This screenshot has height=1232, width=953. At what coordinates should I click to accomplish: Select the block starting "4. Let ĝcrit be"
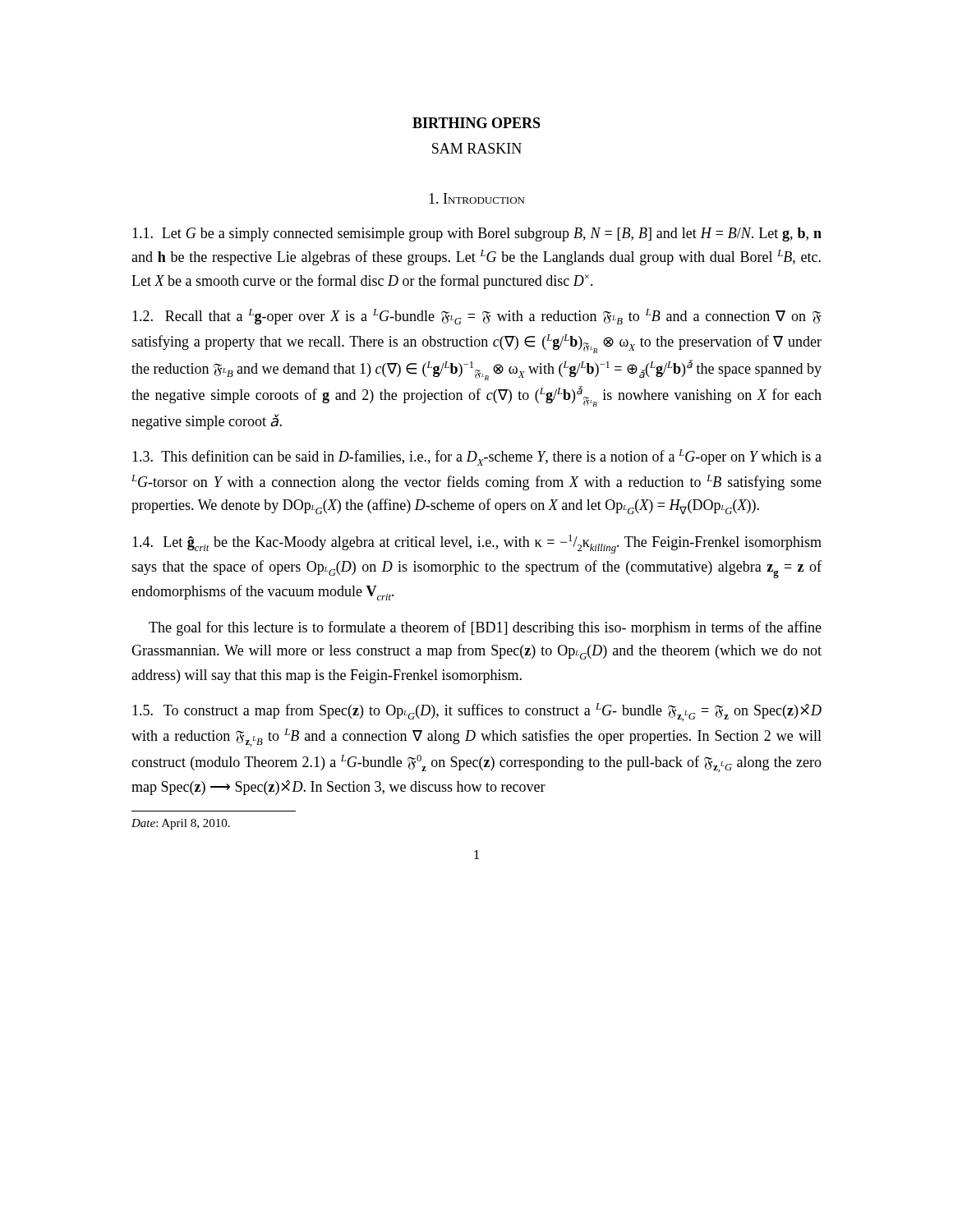[476, 568]
